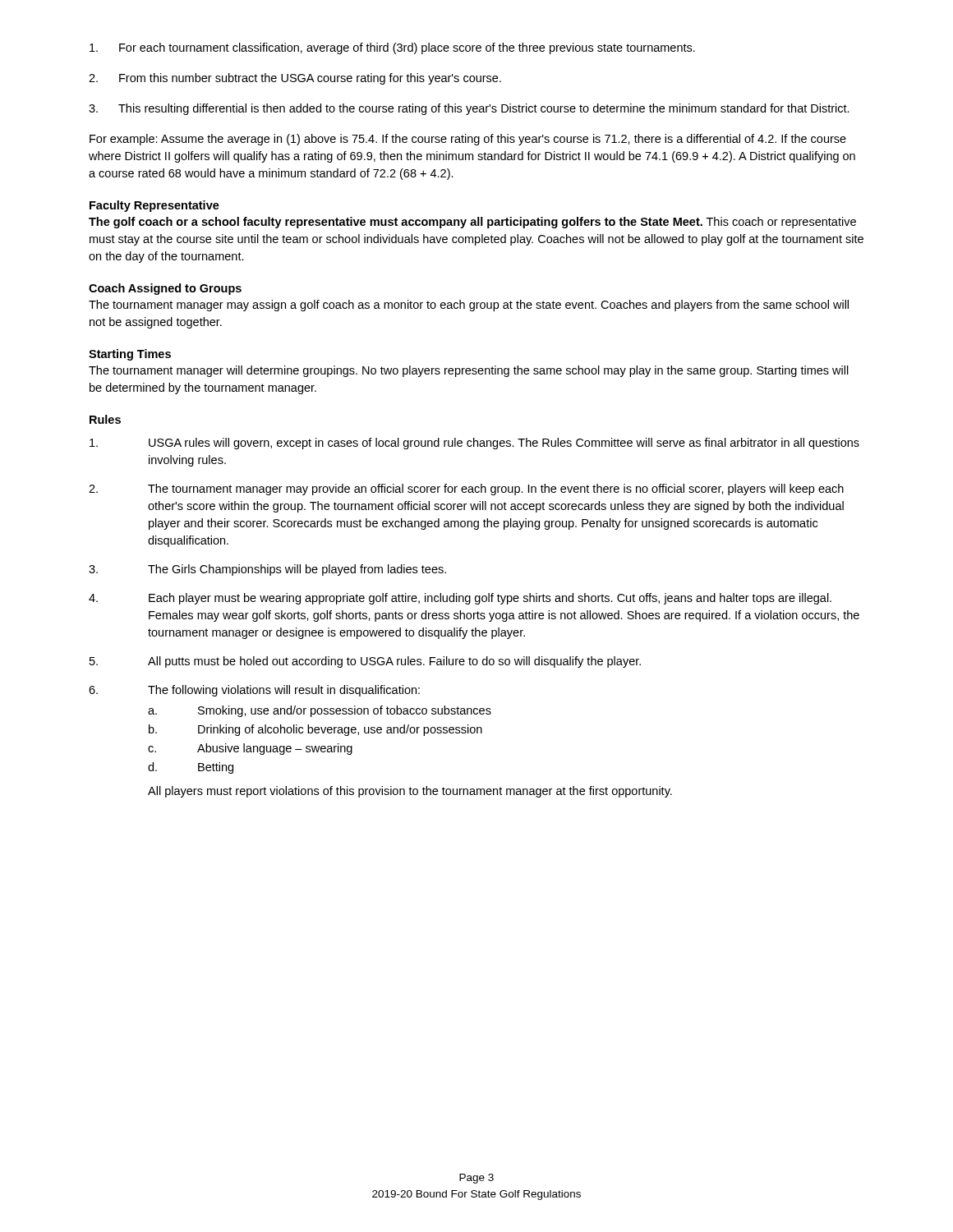Point to "Coach Assigned to Groups"
Screen dimensions: 1232x953
tap(165, 288)
